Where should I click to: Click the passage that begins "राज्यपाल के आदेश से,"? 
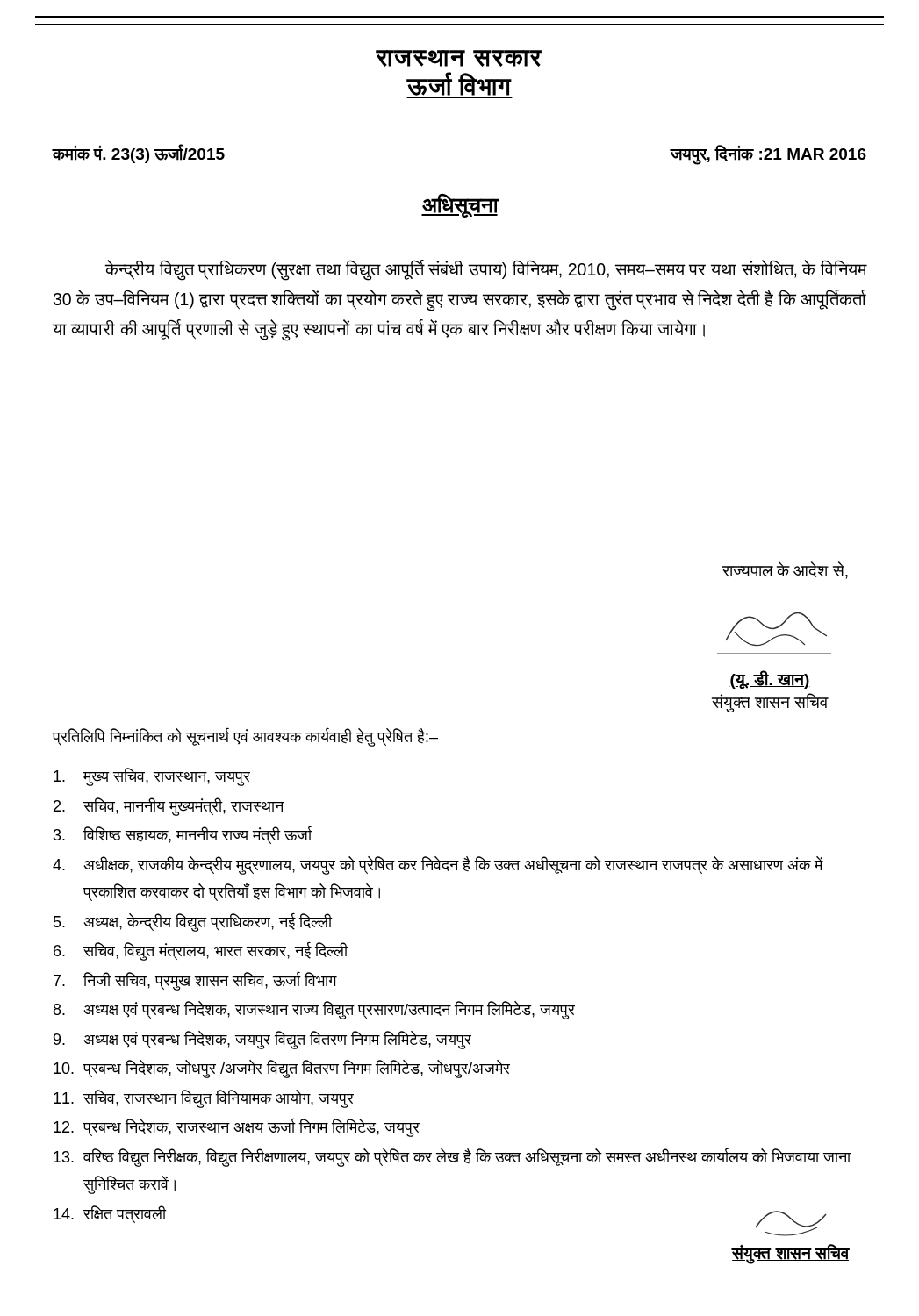tap(770, 637)
